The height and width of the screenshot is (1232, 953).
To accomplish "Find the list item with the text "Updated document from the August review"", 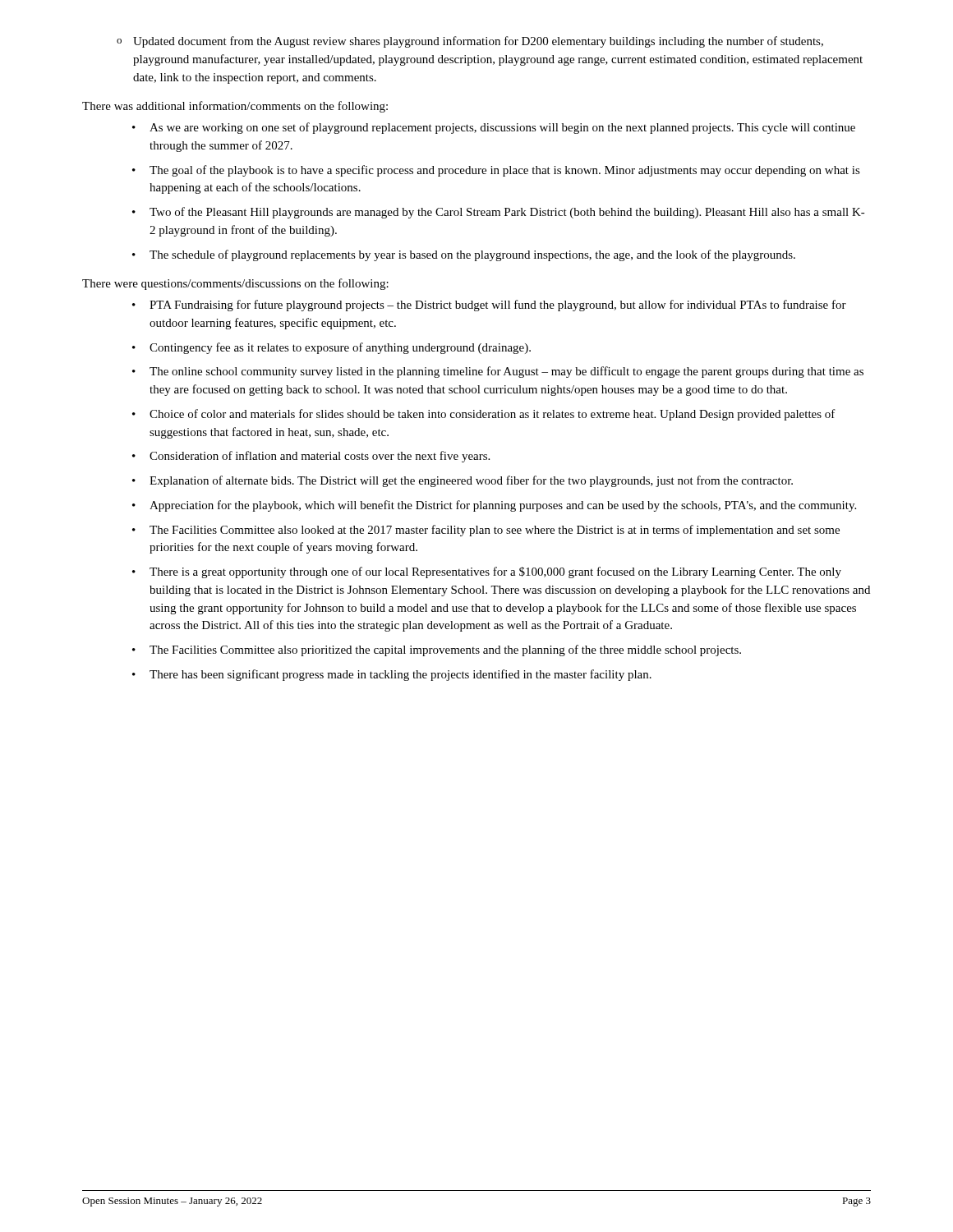I will click(493, 60).
